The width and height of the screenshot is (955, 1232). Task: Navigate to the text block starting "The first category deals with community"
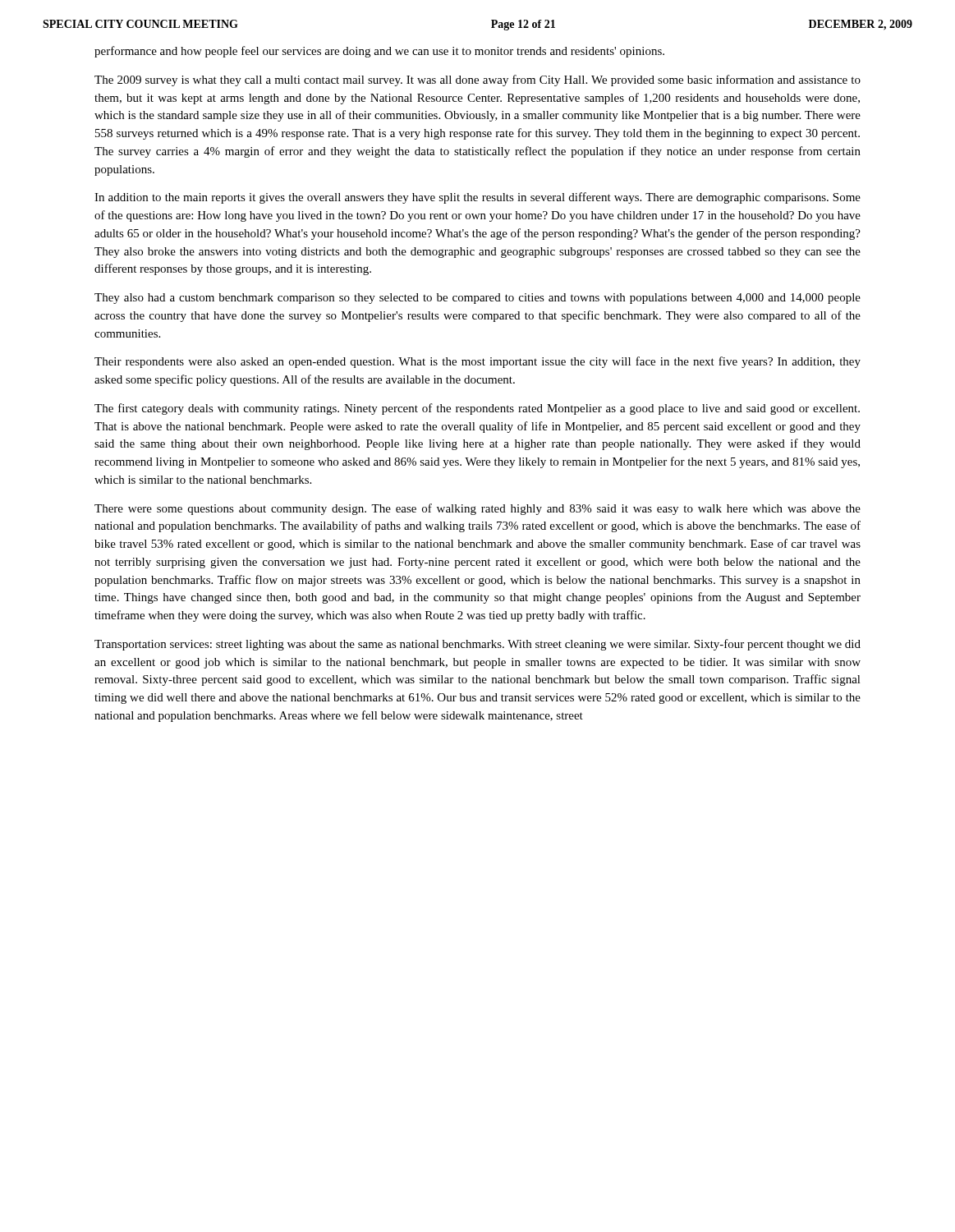click(478, 444)
